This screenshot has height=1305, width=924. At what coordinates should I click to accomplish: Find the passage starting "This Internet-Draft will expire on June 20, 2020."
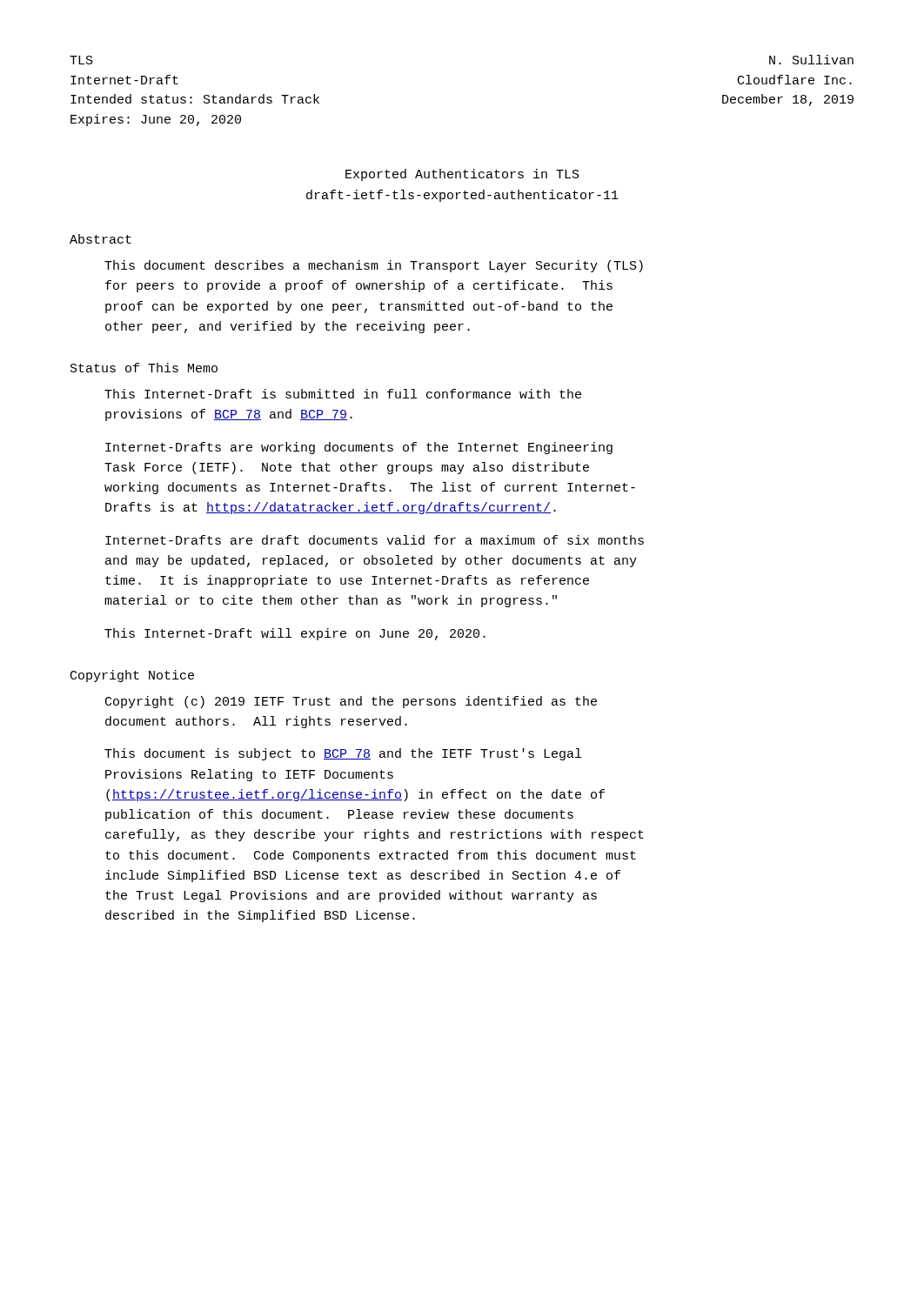296,634
